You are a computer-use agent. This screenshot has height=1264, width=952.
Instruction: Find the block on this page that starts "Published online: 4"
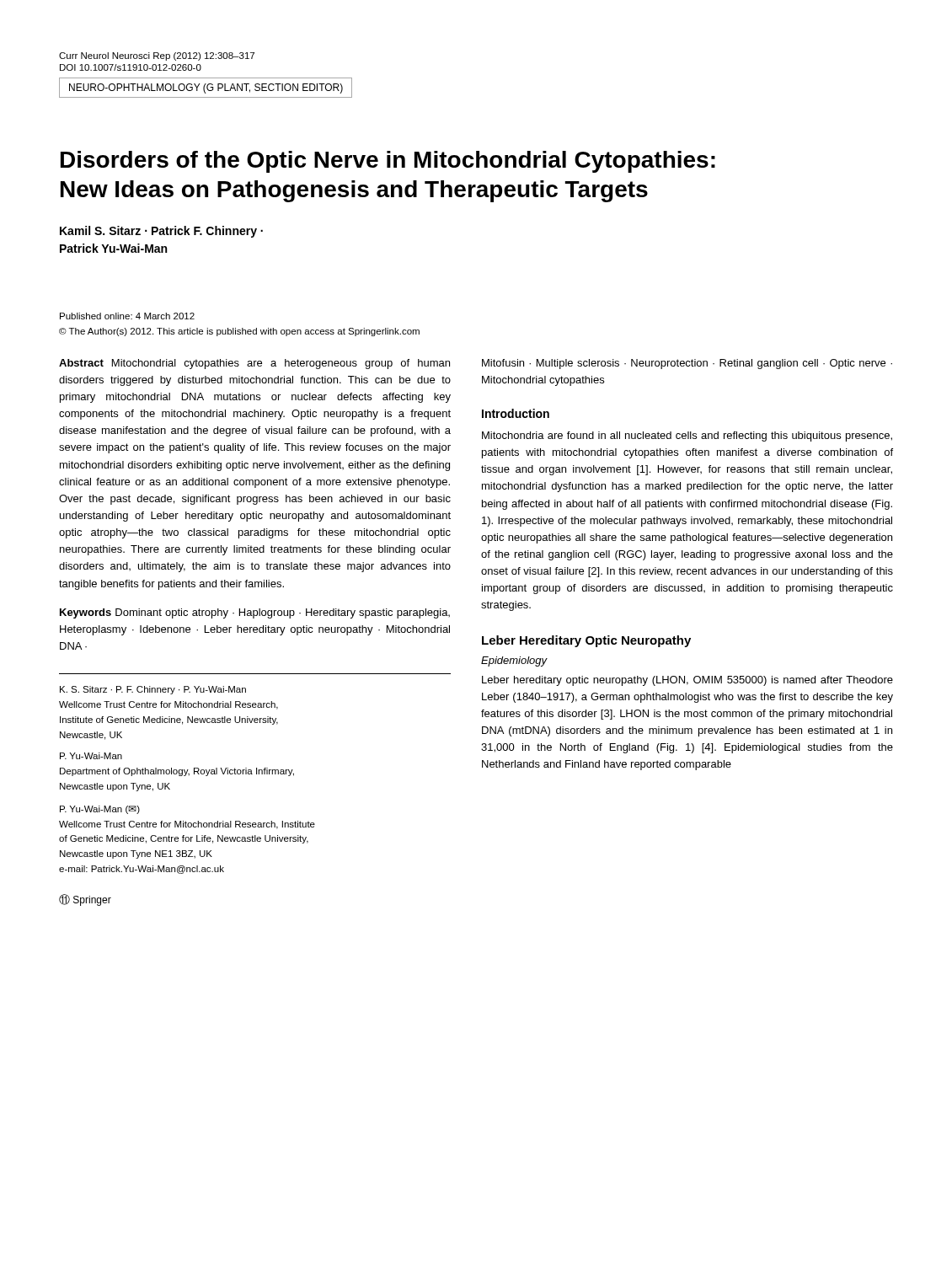click(x=240, y=324)
